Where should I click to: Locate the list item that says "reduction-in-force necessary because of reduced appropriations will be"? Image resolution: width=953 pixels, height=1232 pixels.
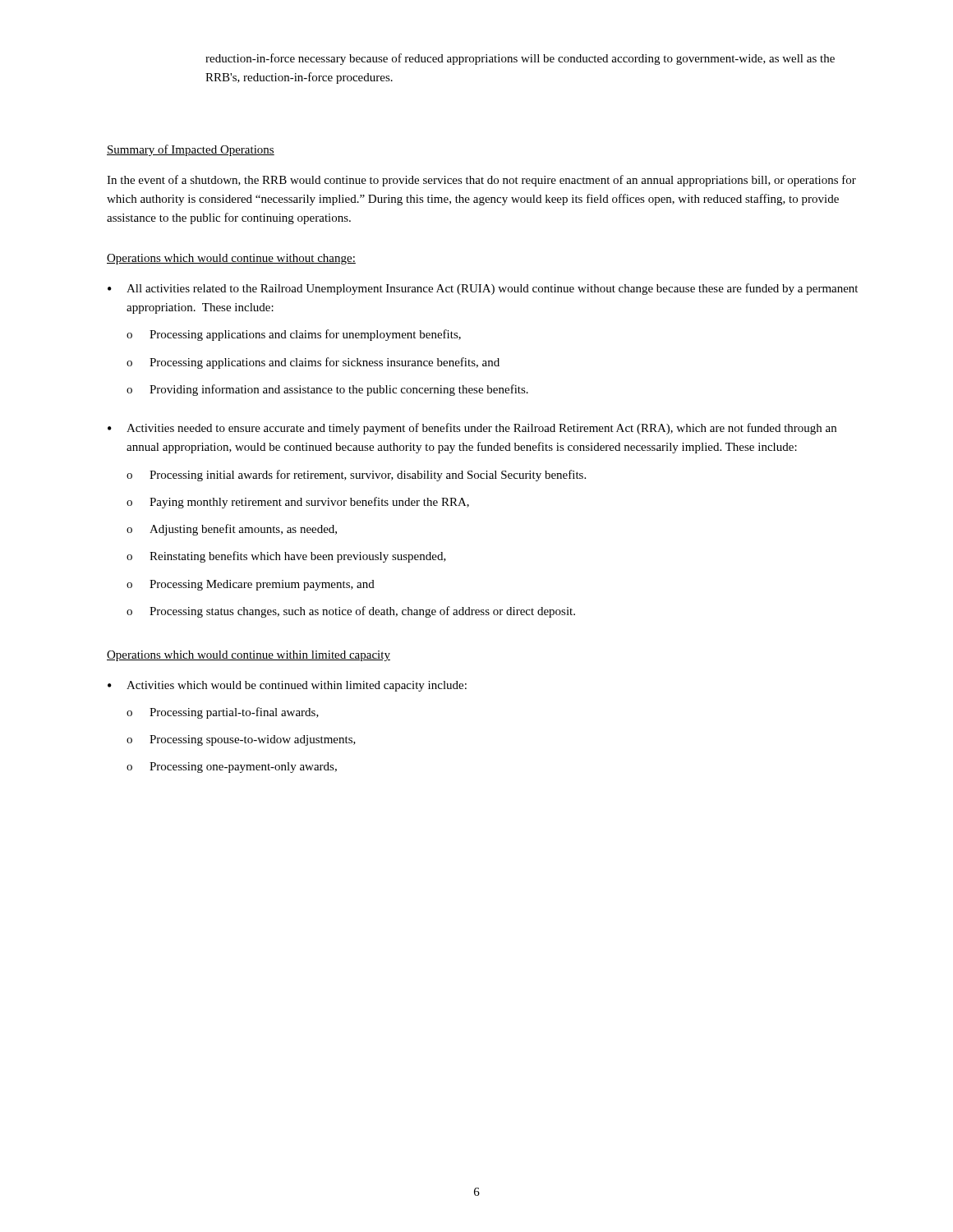click(520, 68)
